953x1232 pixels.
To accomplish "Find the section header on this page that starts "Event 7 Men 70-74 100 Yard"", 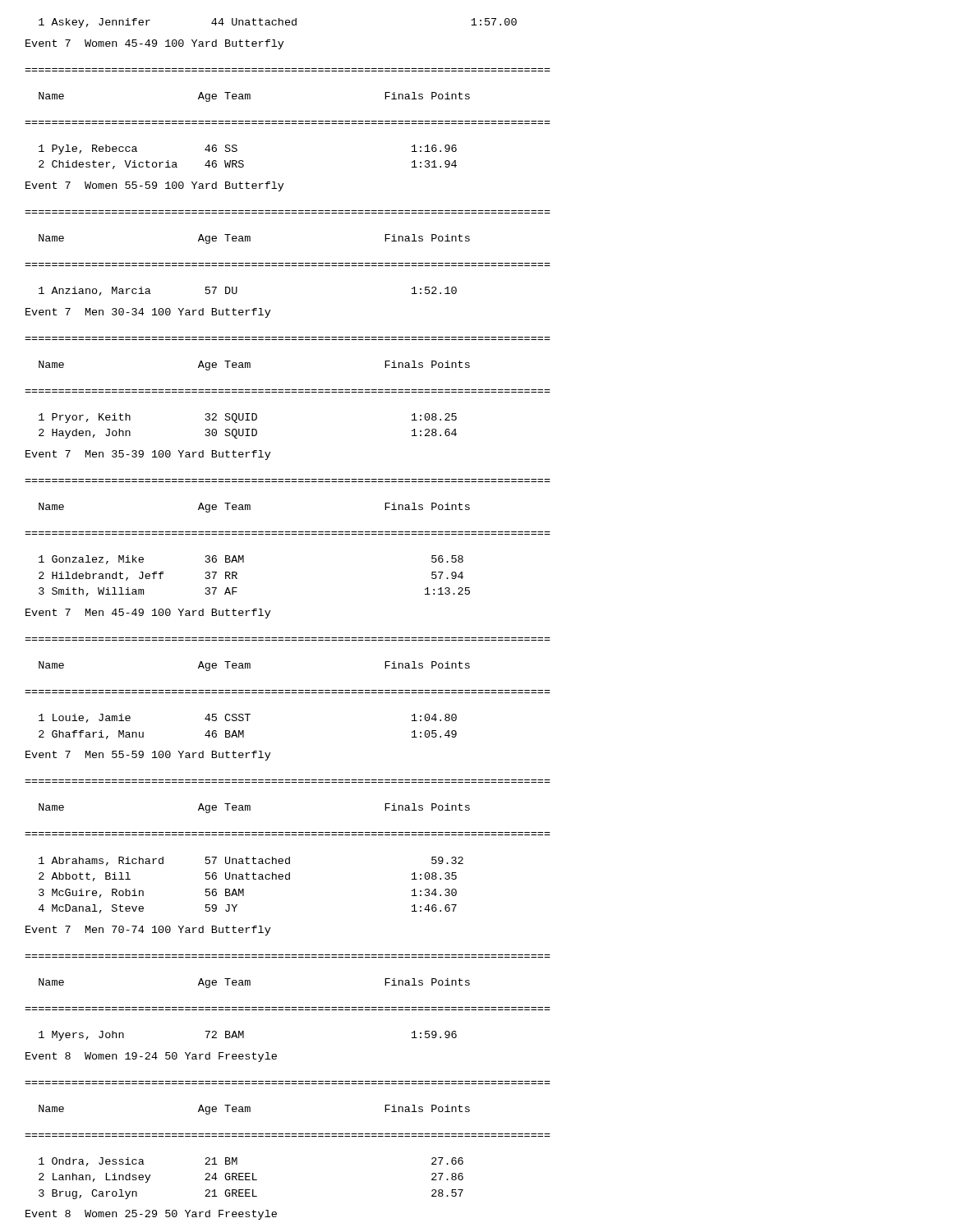I will click(46, 930).
